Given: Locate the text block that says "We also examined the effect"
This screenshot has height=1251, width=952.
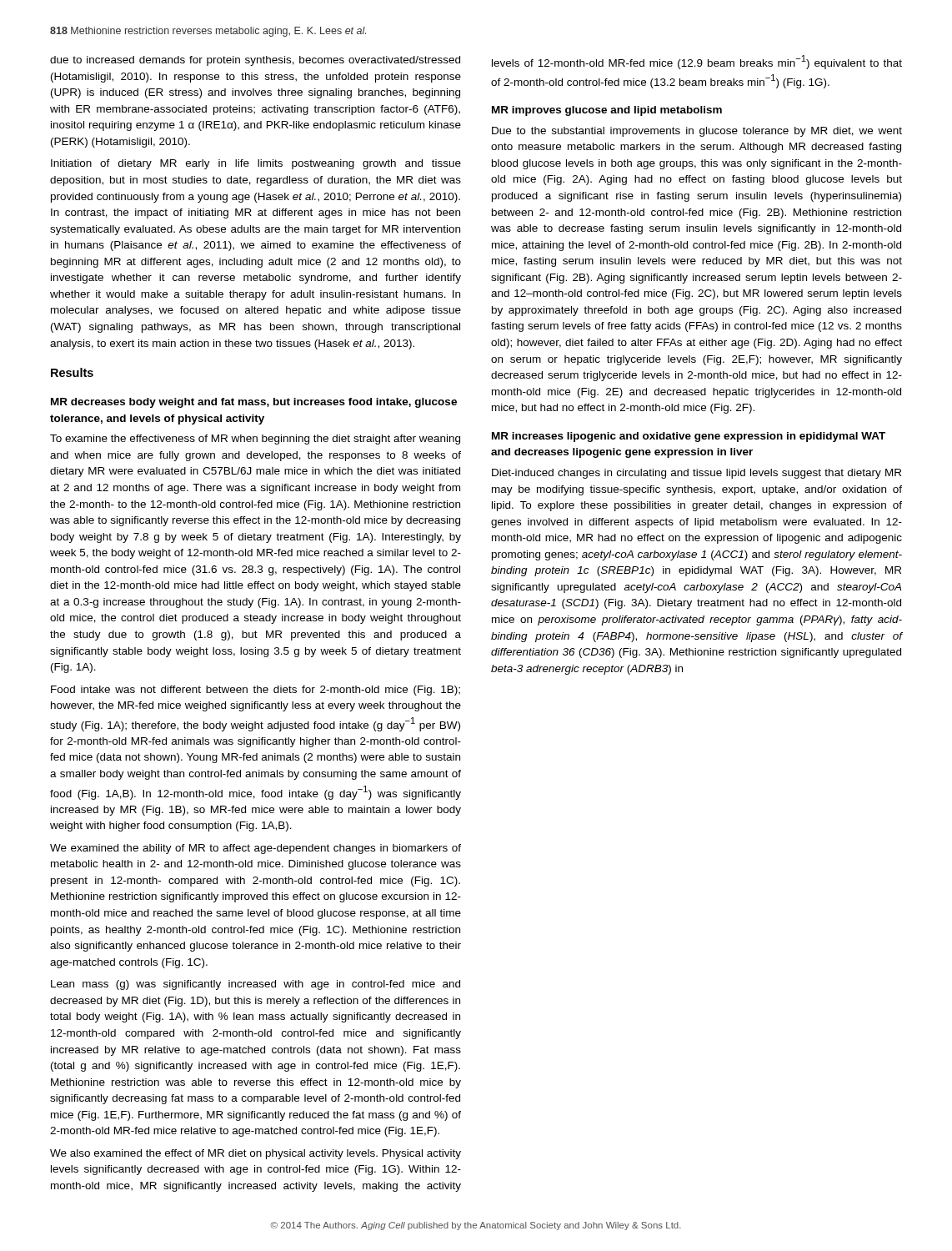Looking at the screenshot, I should point(250,62).
